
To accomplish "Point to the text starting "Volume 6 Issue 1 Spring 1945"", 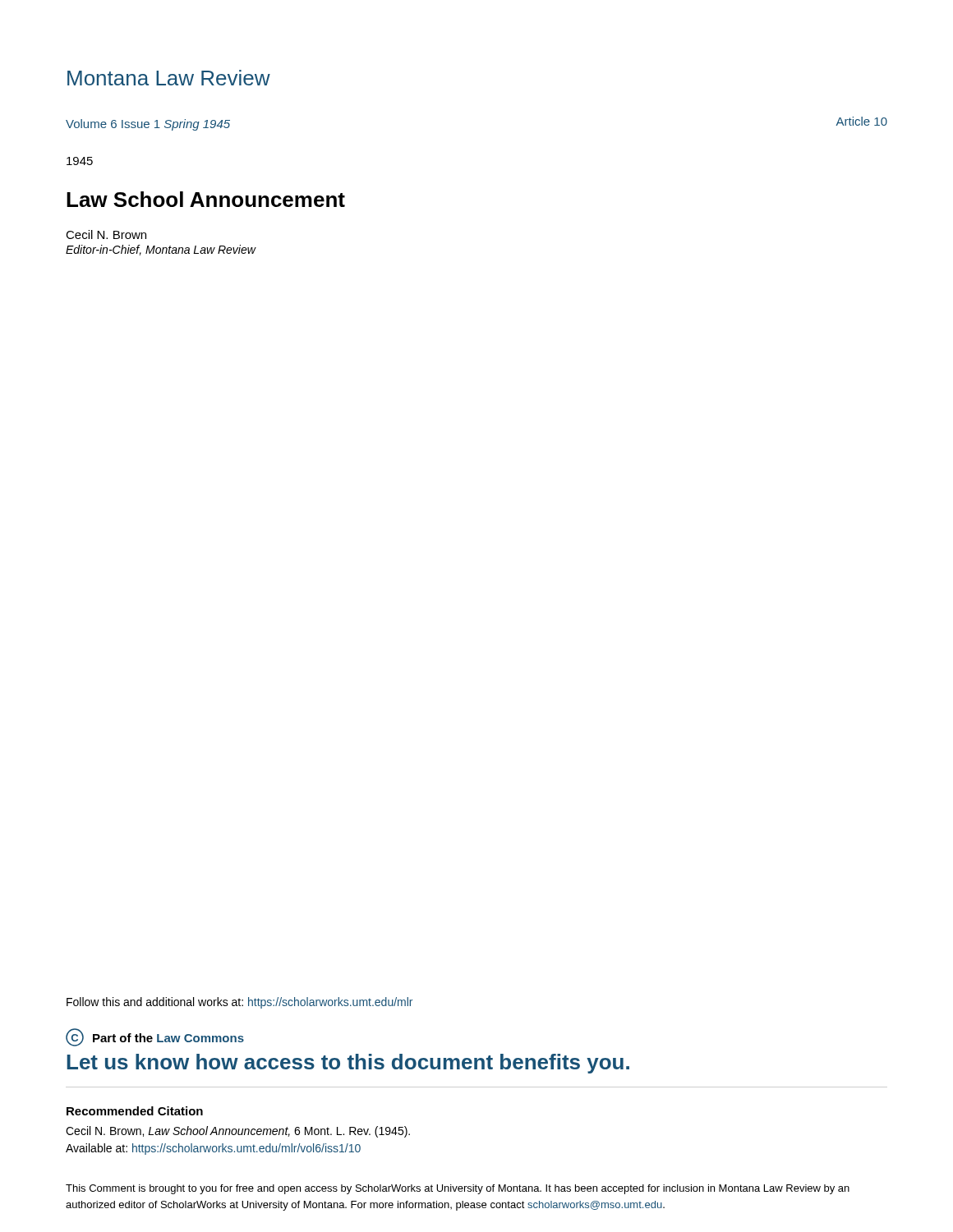I will pyautogui.click(x=148, y=124).
